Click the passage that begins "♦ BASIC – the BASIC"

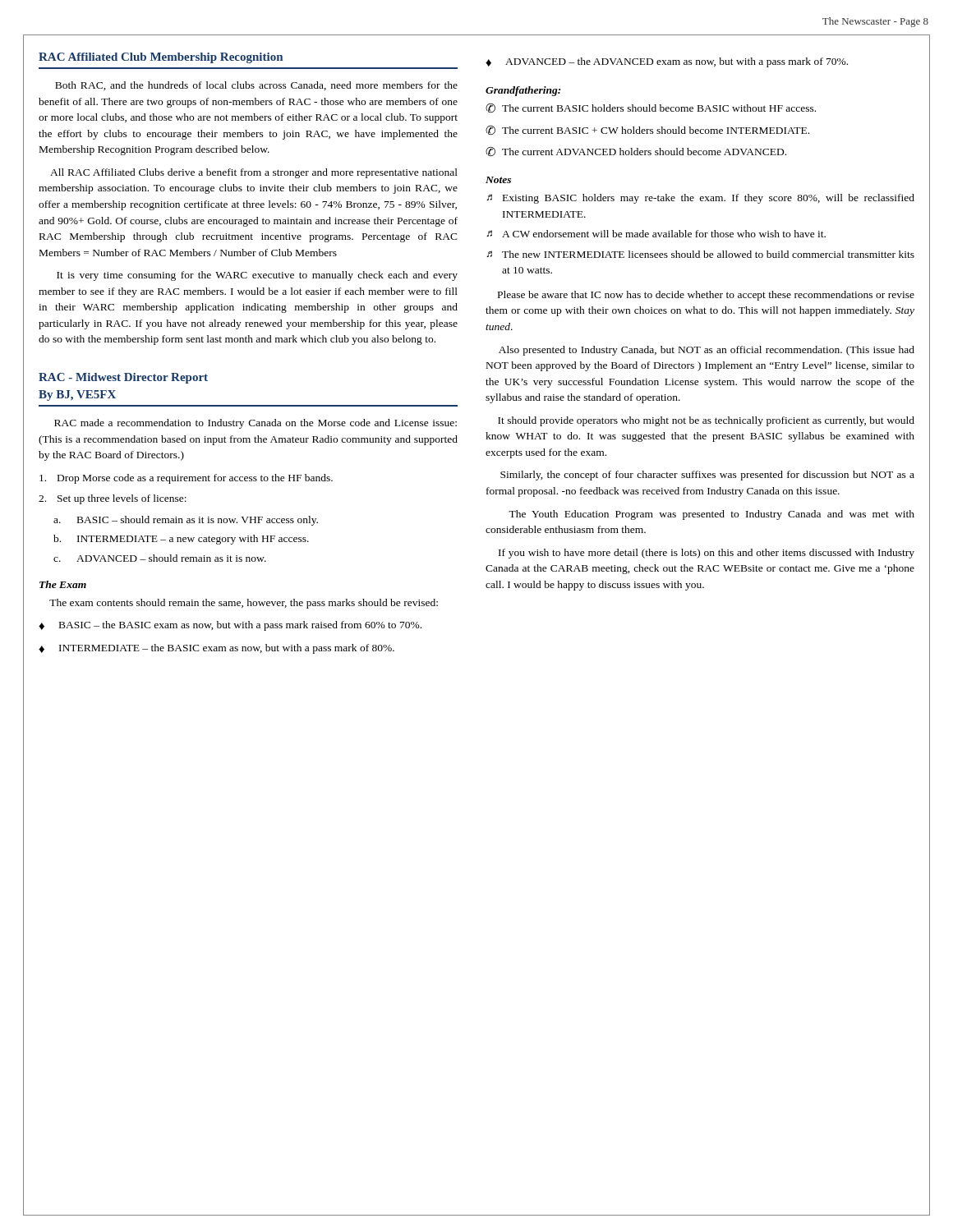248,626
